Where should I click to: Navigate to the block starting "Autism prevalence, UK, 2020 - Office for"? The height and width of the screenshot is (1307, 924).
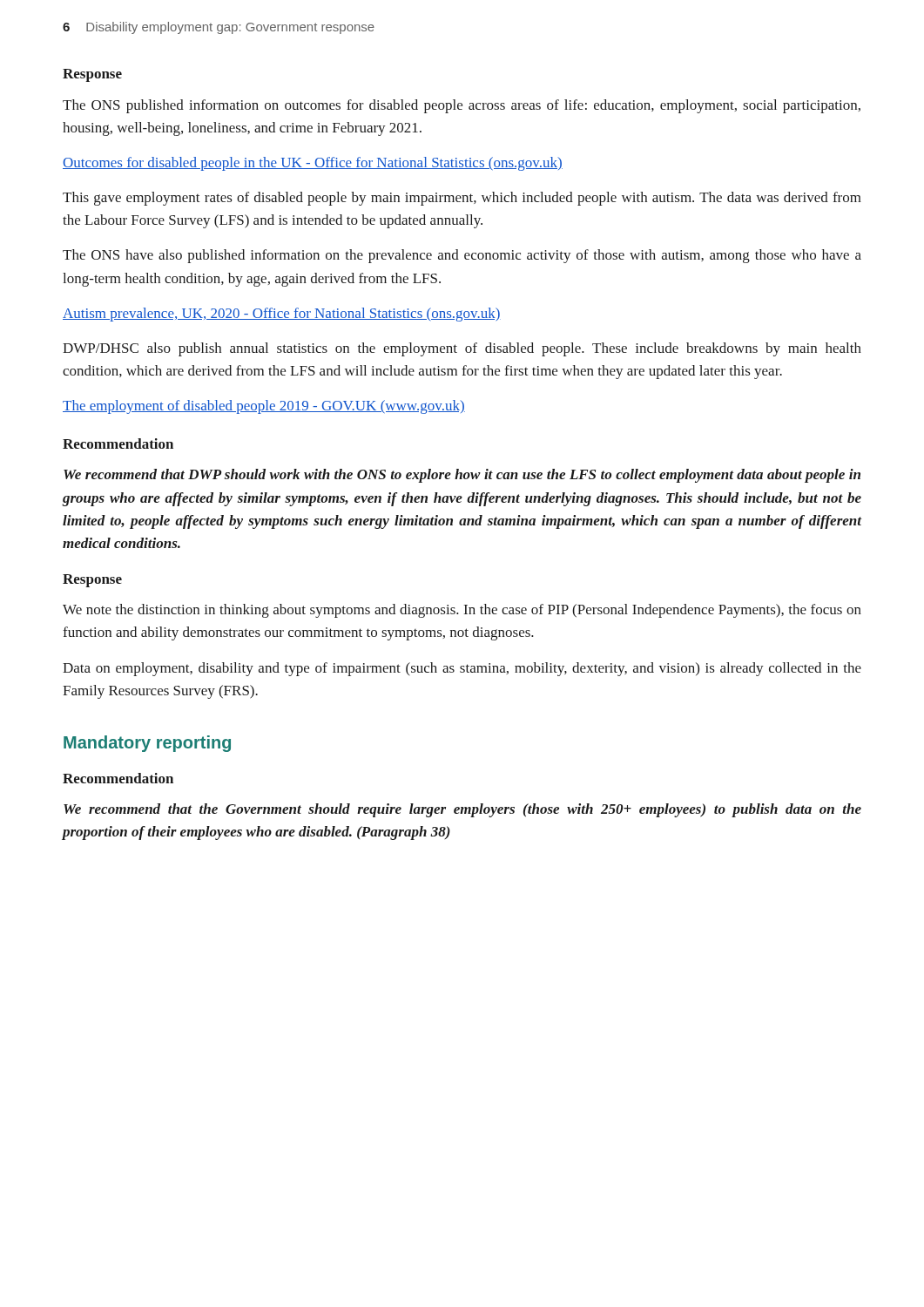click(462, 314)
